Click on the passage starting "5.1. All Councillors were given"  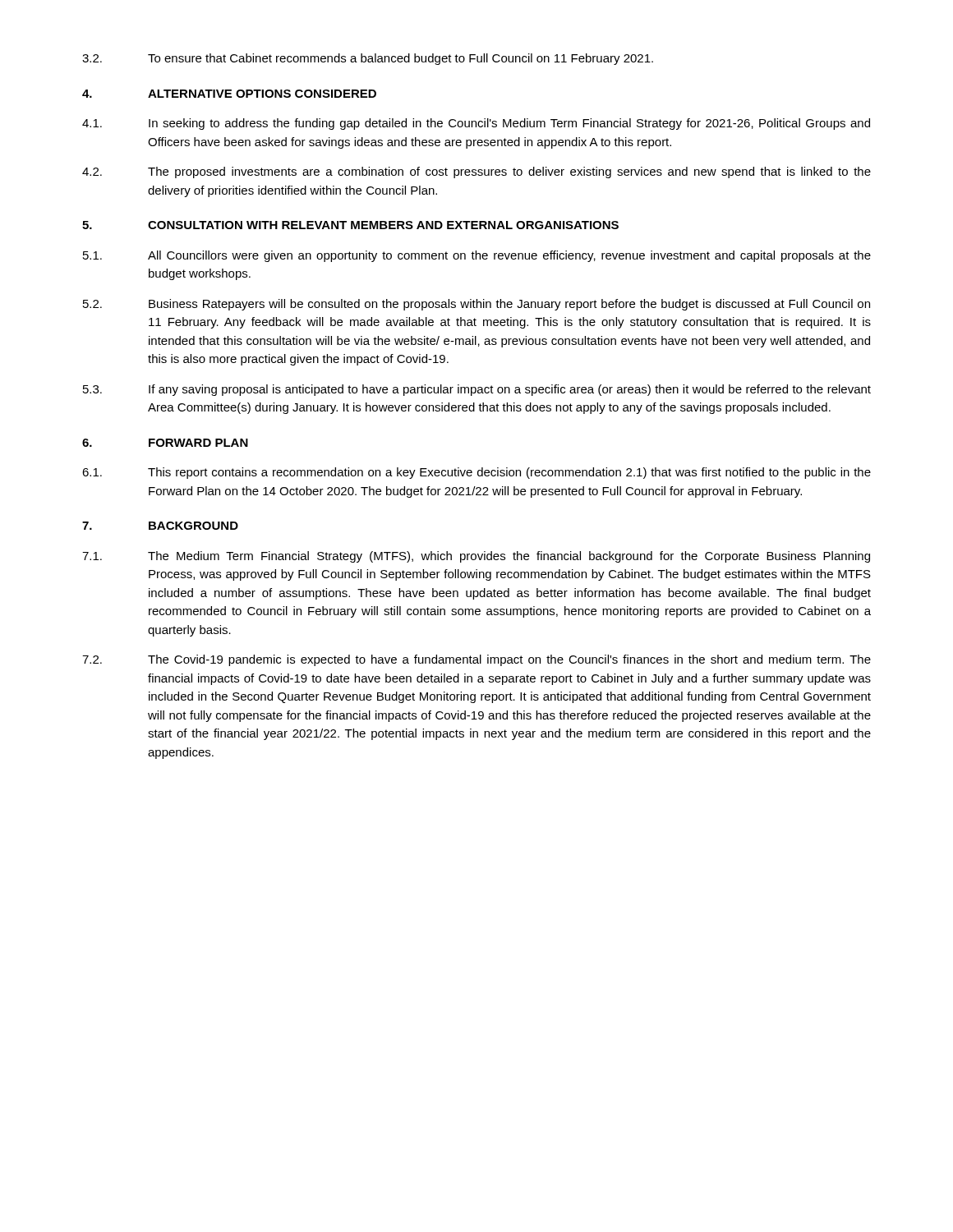[476, 265]
